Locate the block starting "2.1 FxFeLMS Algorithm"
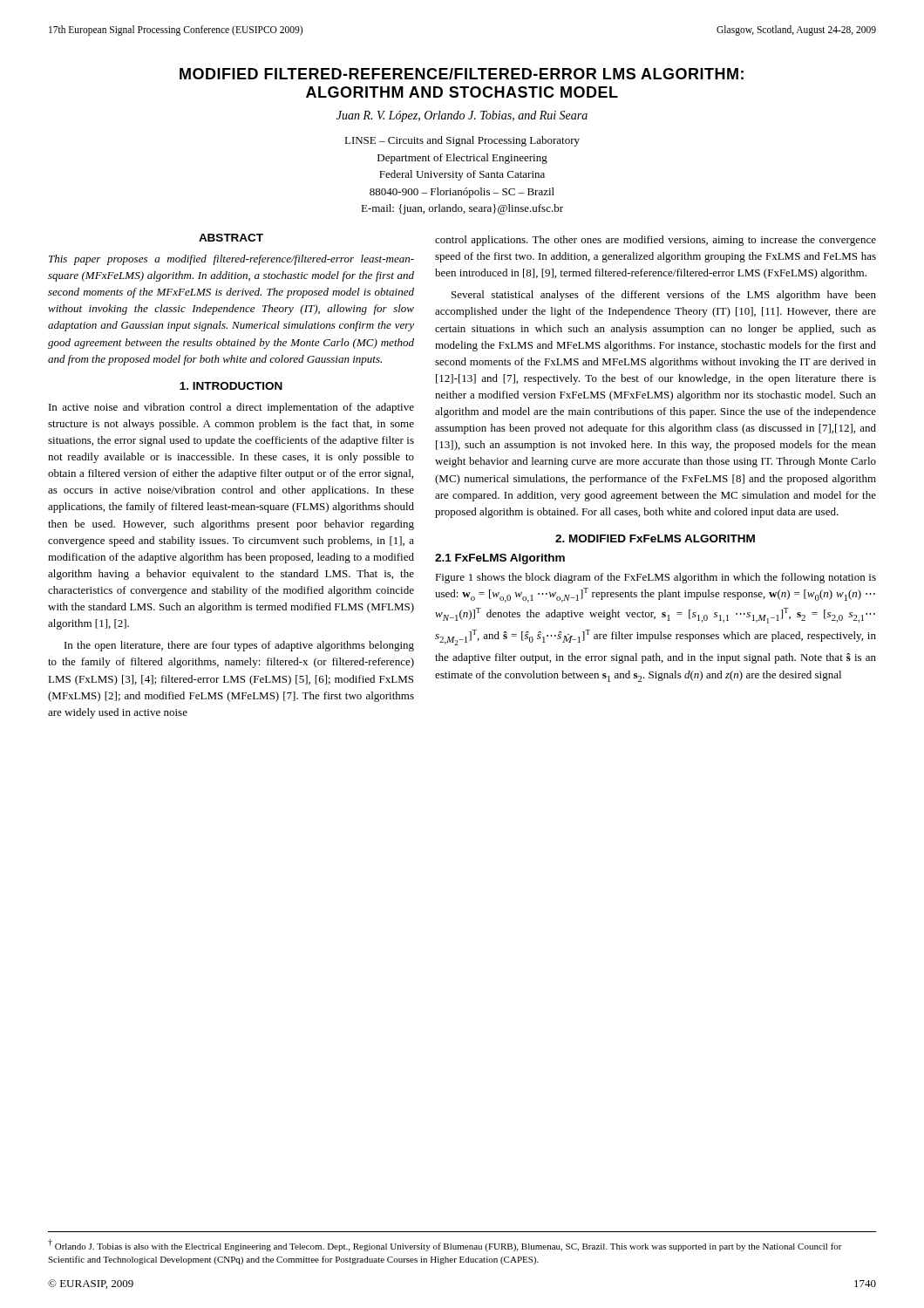This screenshot has height=1308, width=924. [500, 557]
